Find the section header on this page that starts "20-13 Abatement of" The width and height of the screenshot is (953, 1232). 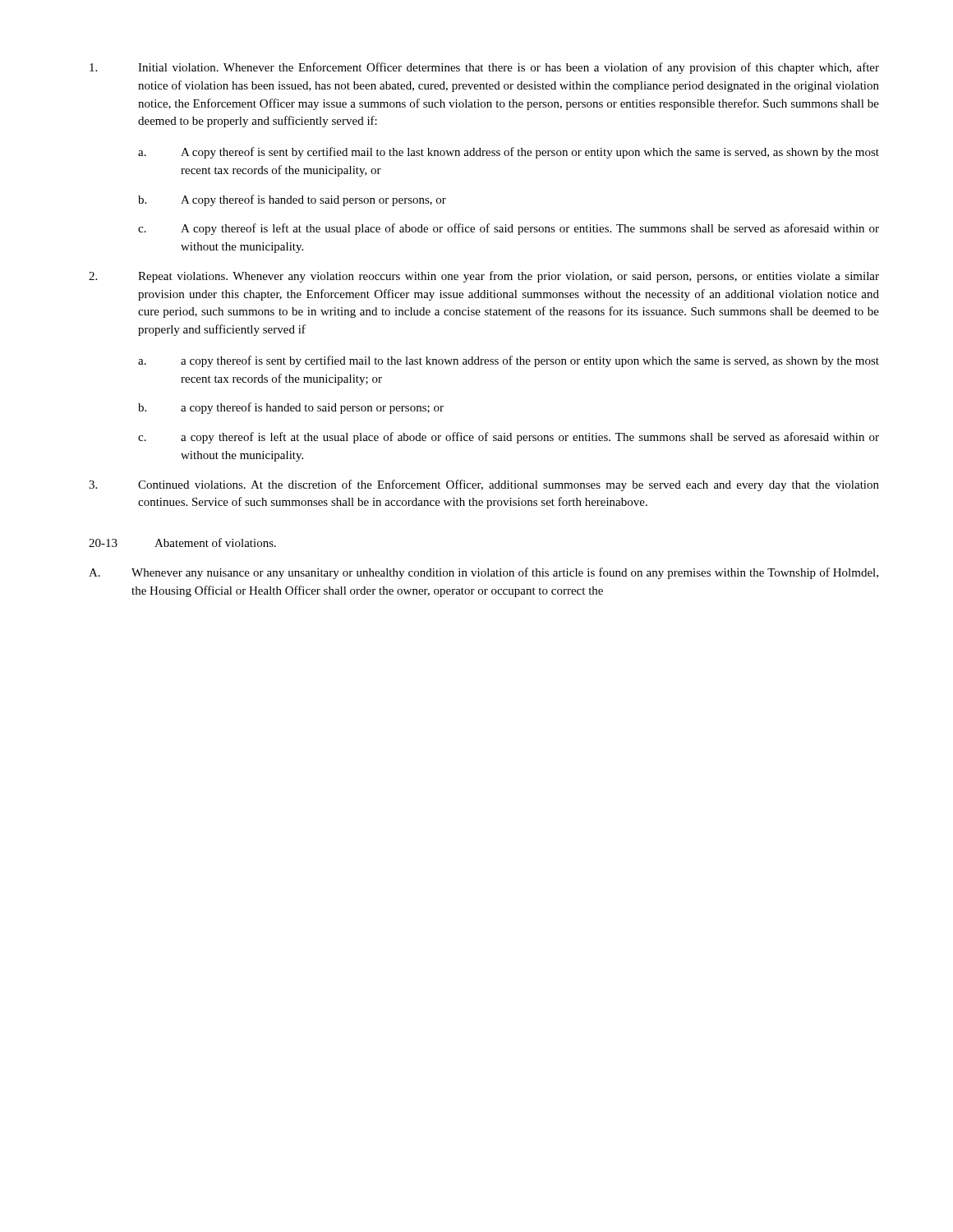182,542
